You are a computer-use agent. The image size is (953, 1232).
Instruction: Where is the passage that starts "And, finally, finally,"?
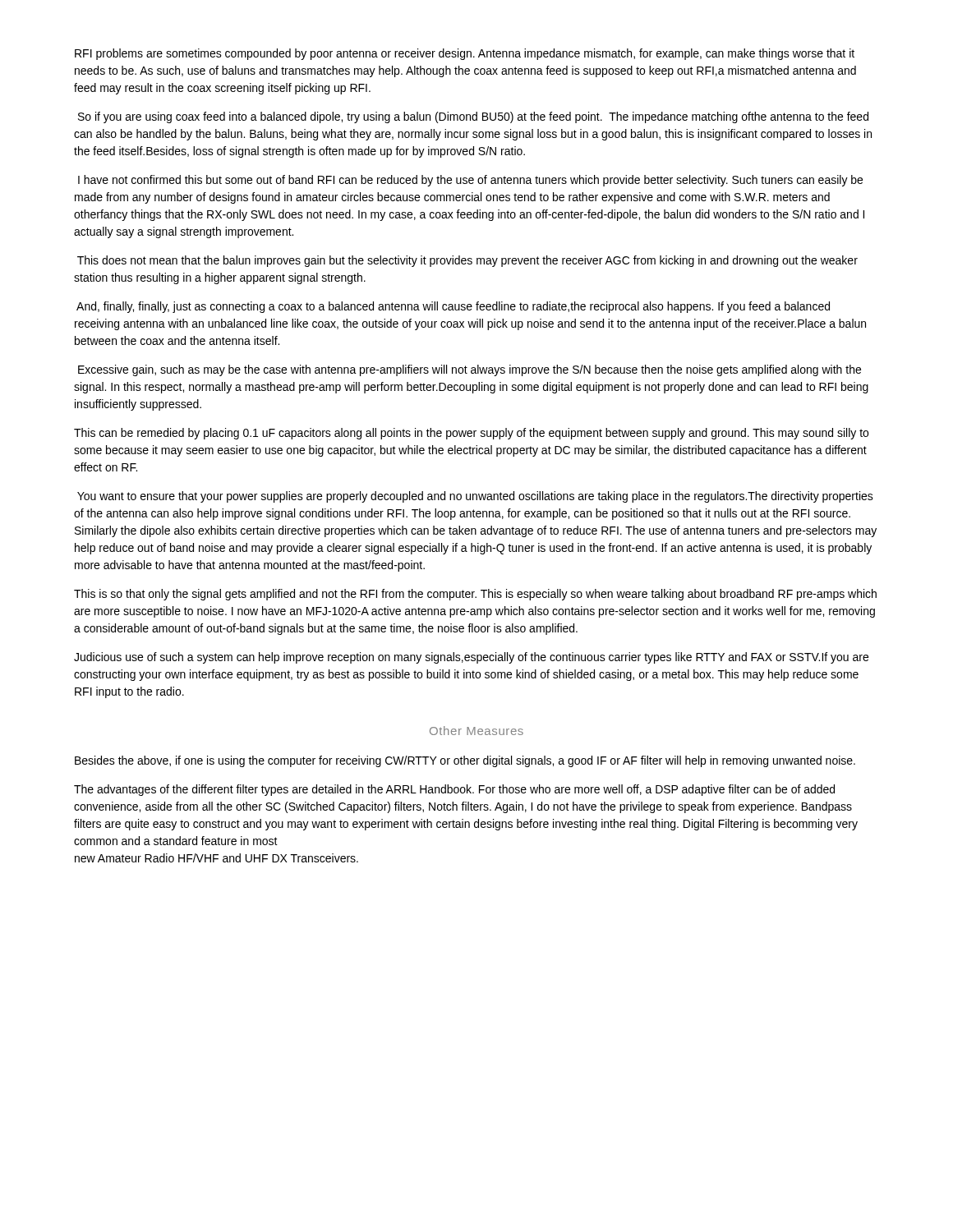point(470,324)
